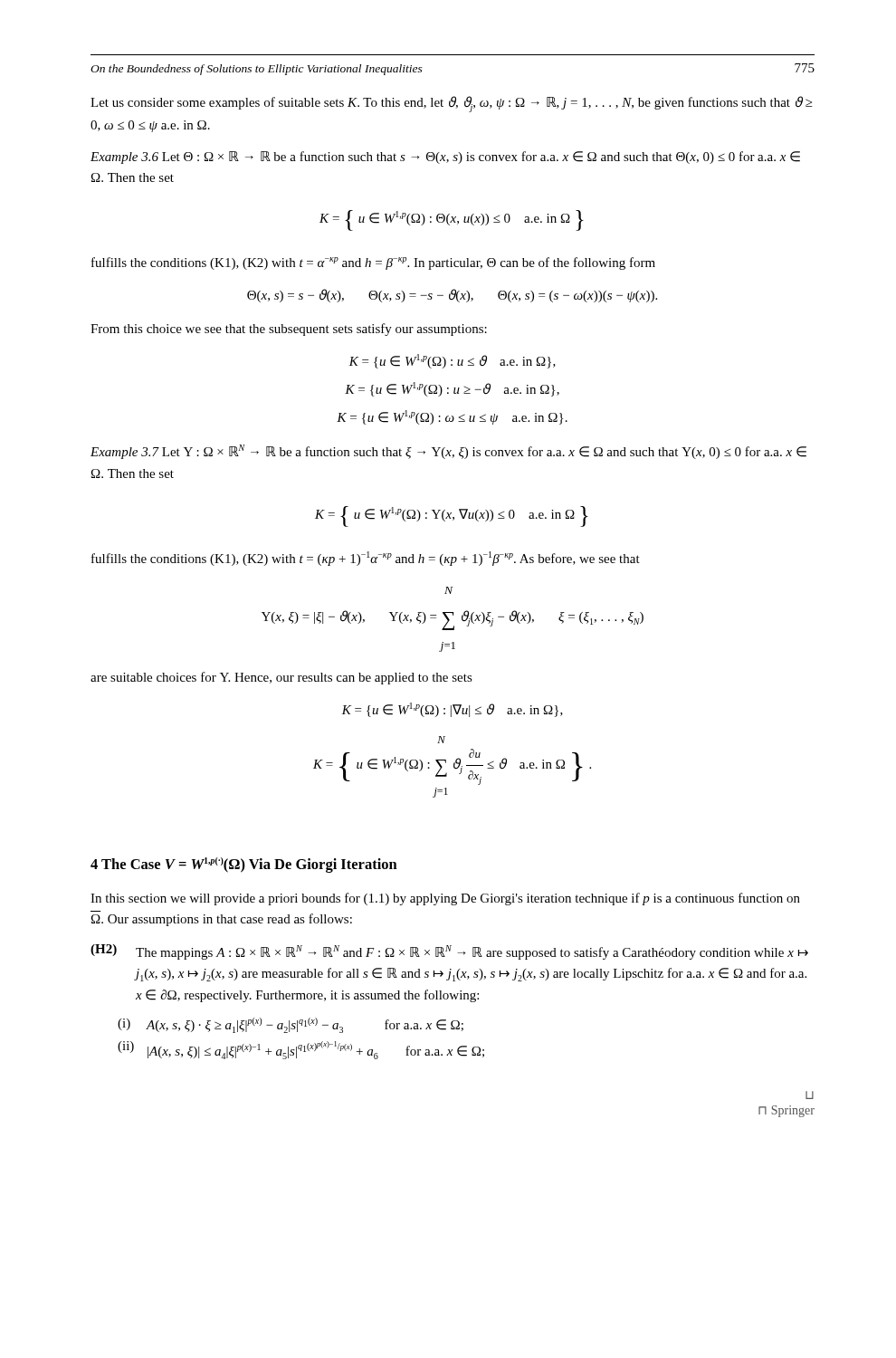
Task: Click the passage that begins "(i) A(x, s, ξ) · ξ ≥"
Action: [x=291, y=1025]
